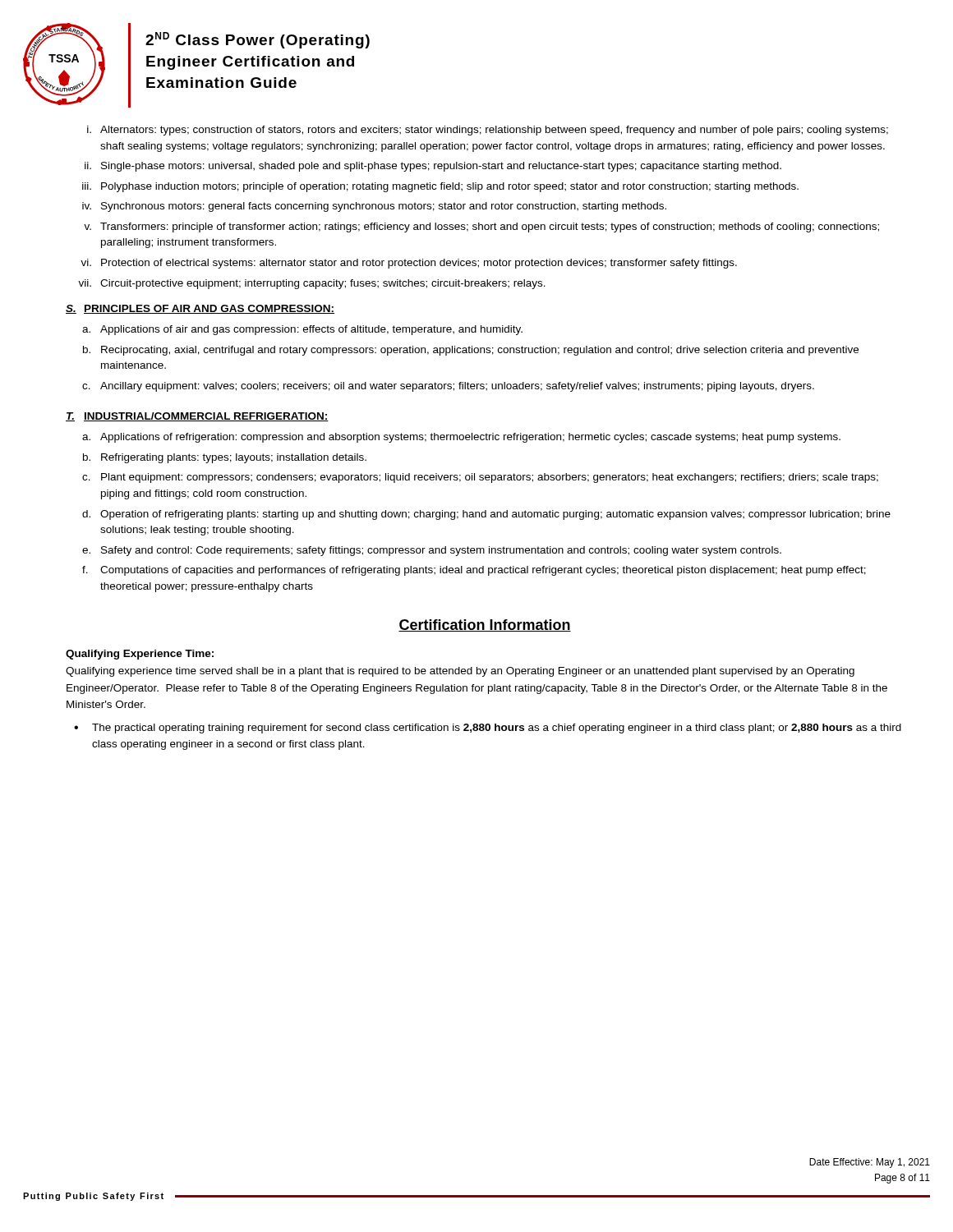Navigate to the element starting "e. Safety and control: Code requirements;"
Viewport: 953px width, 1232px height.
tap(493, 550)
